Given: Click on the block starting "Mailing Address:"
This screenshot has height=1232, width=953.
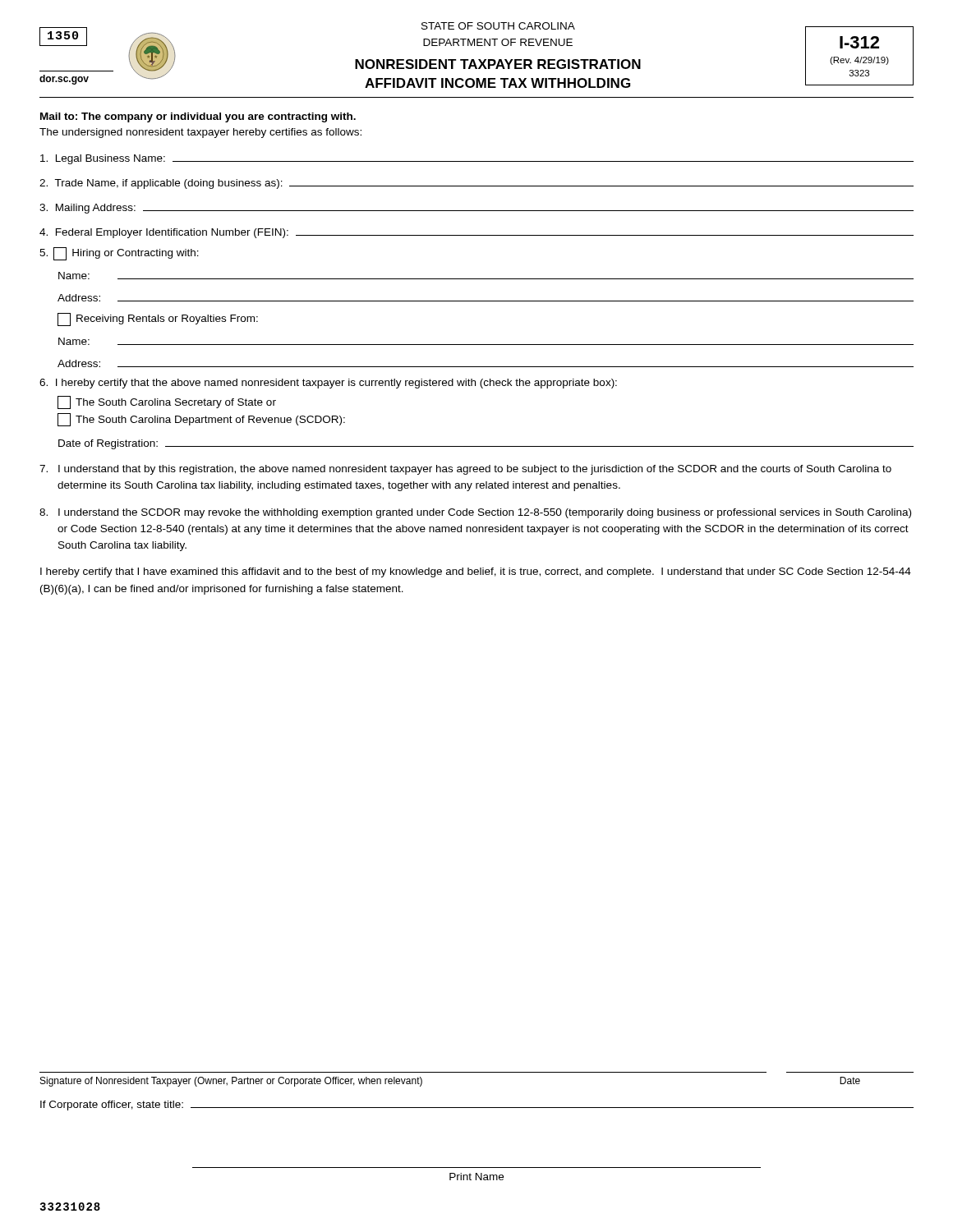Looking at the screenshot, I should pyautogui.click(x=476, y=205).
